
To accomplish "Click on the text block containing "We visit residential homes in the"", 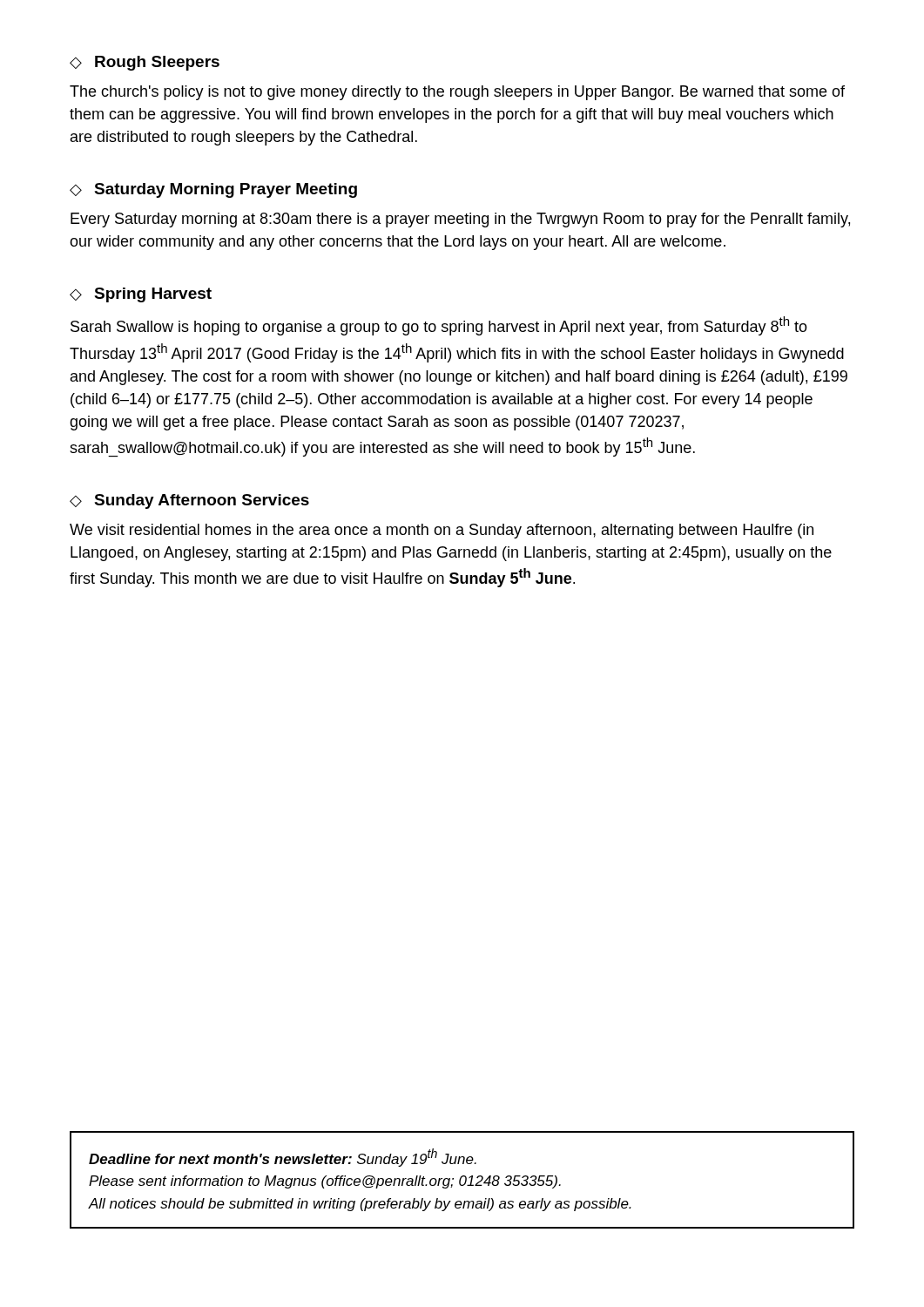I will (451, 554).
